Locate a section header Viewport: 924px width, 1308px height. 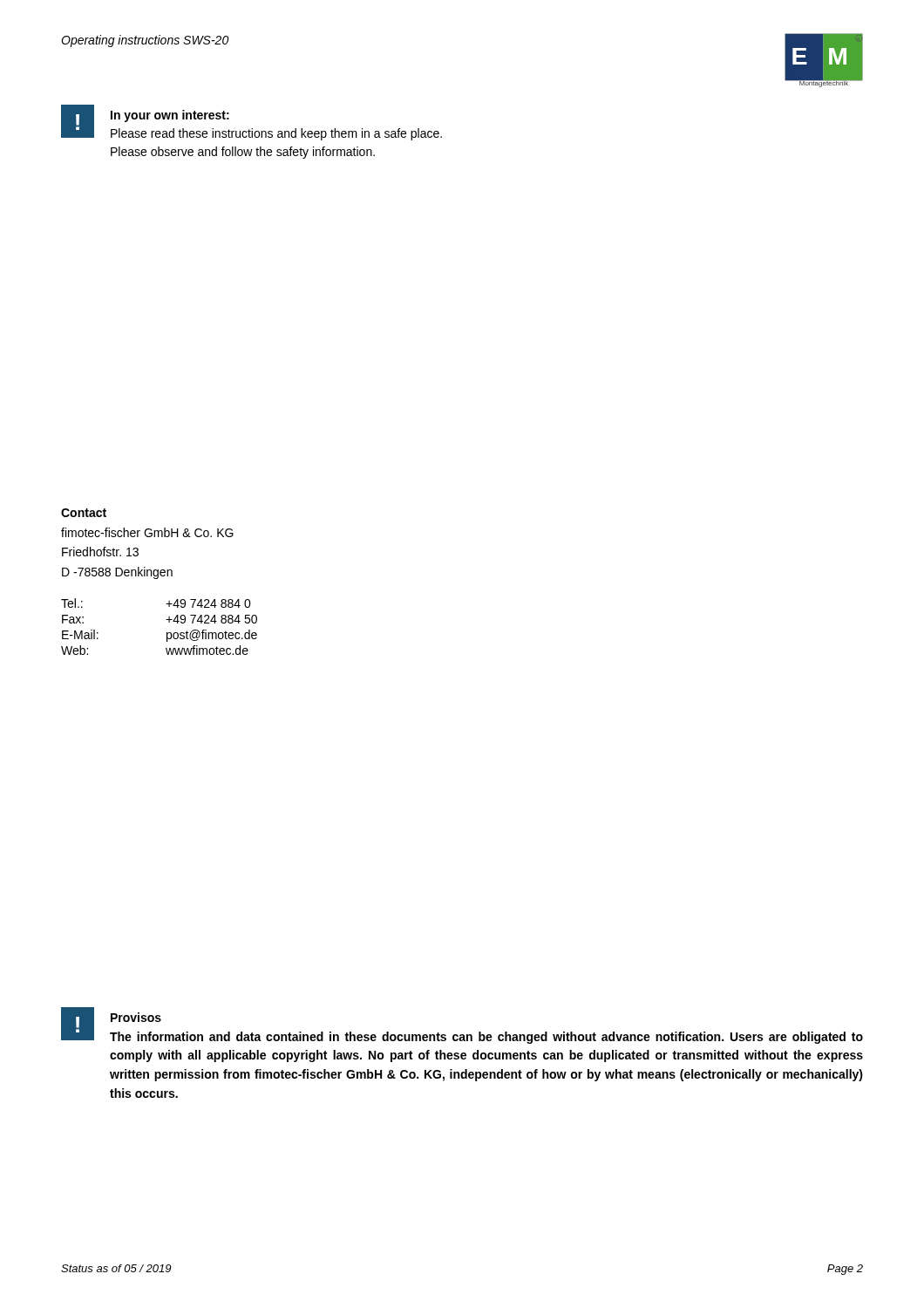[84, 513]
